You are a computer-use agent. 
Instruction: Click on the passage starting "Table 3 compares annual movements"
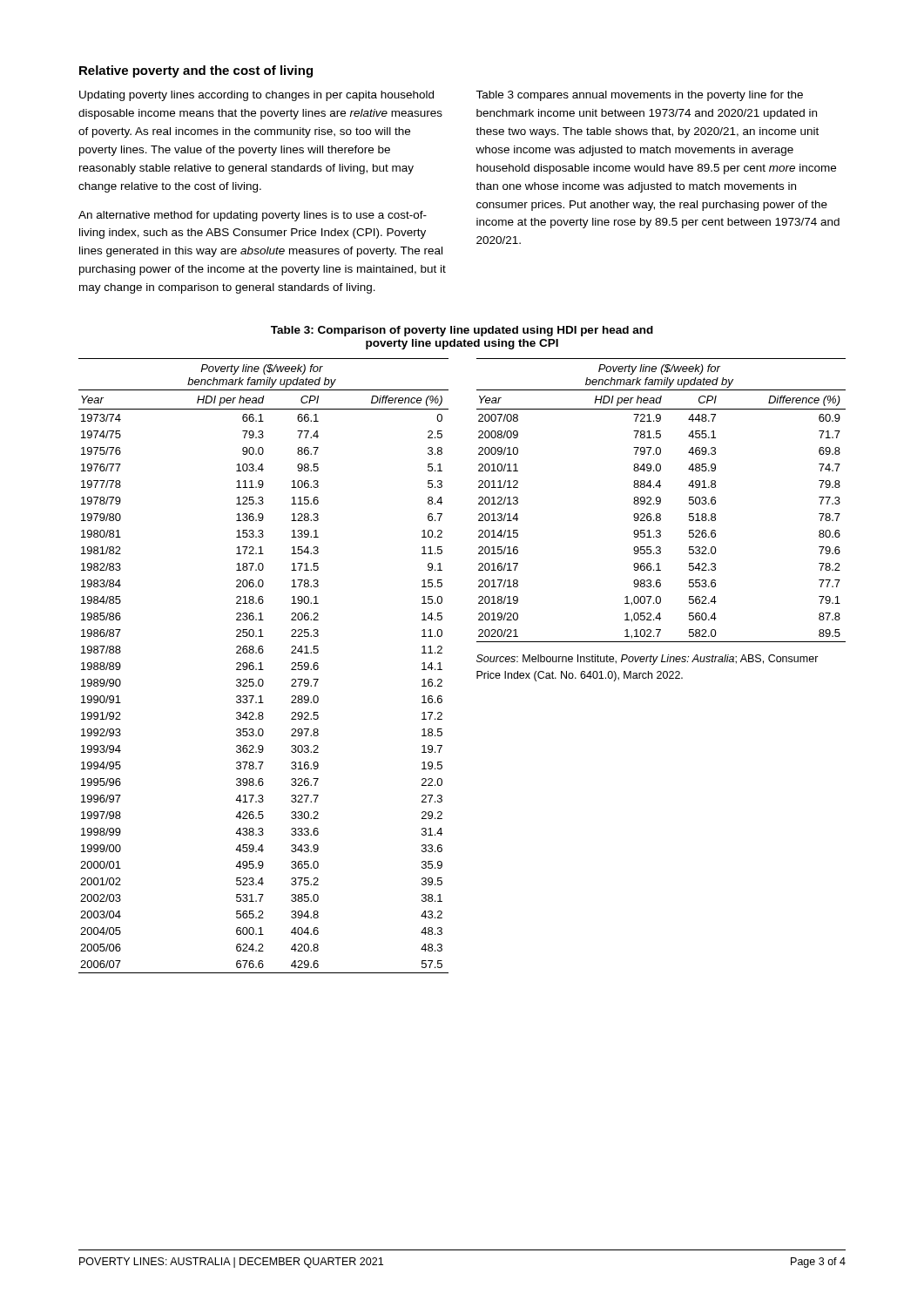658,167
